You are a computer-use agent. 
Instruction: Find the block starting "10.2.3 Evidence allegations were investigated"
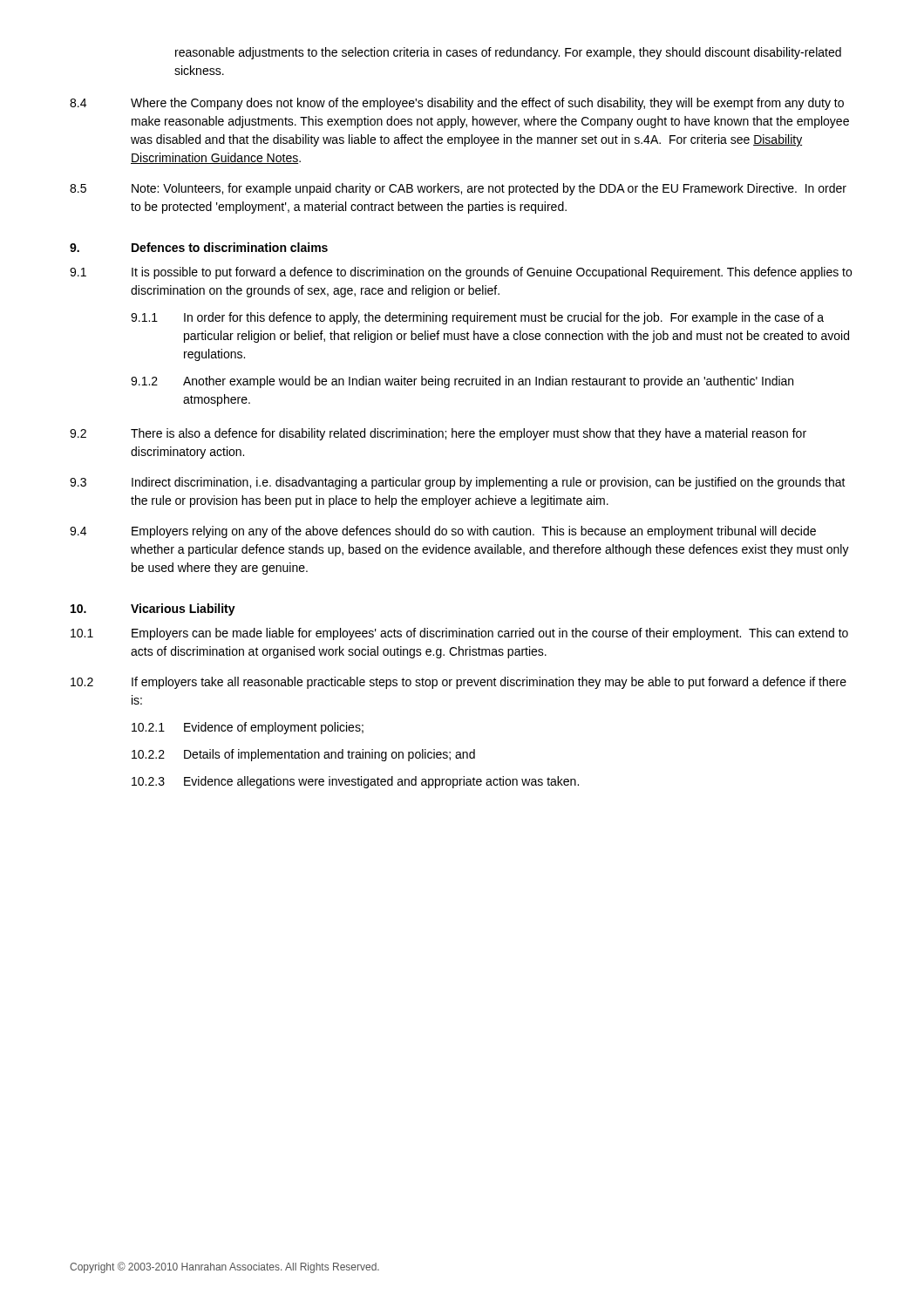(492, 782)
